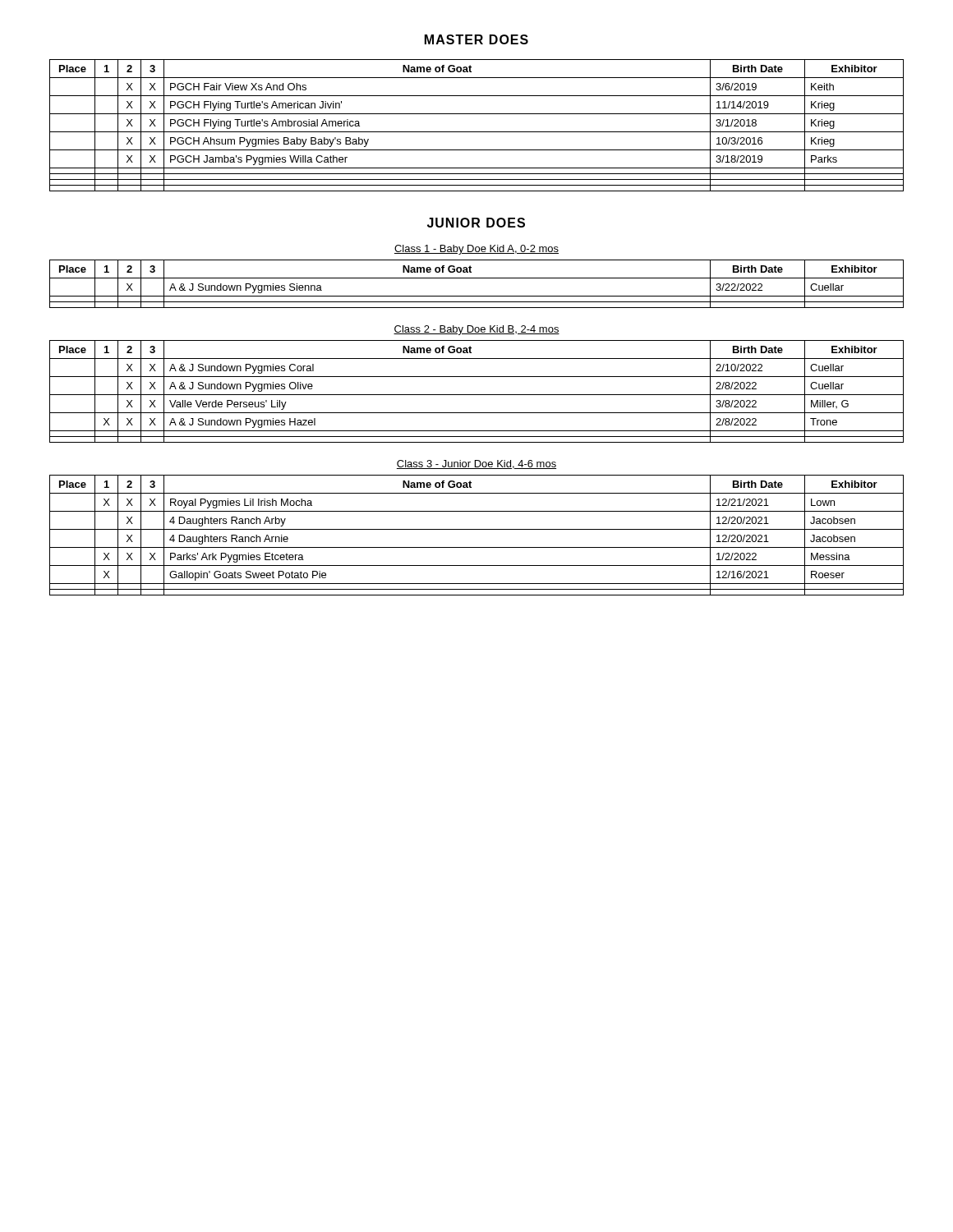The height and width of the screenshot is (1232, 953).
Task: Find the table that mentions "Parks' Ark Pygmies"
Action: 476,535
